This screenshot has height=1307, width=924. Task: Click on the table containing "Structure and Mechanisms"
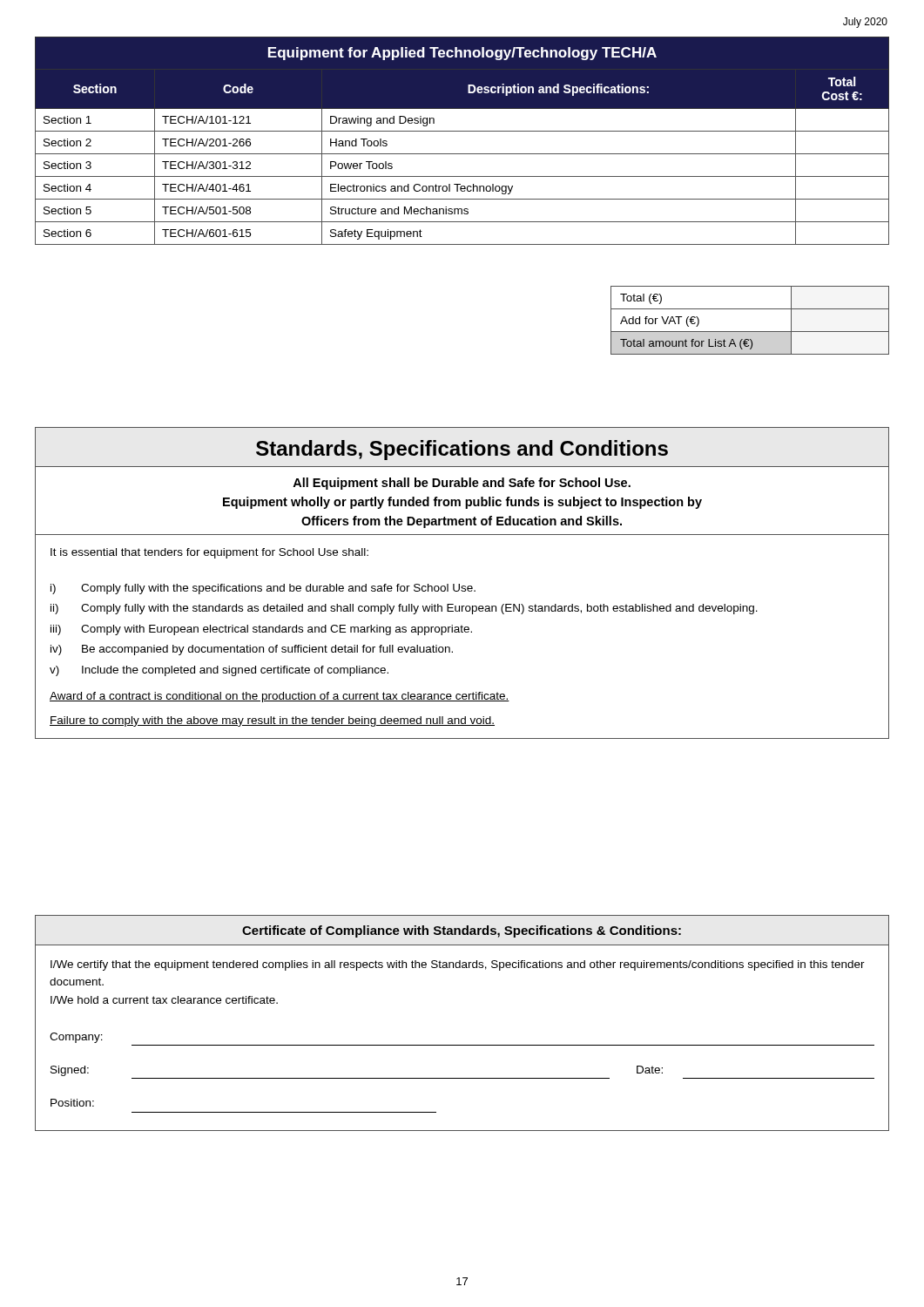462,141
